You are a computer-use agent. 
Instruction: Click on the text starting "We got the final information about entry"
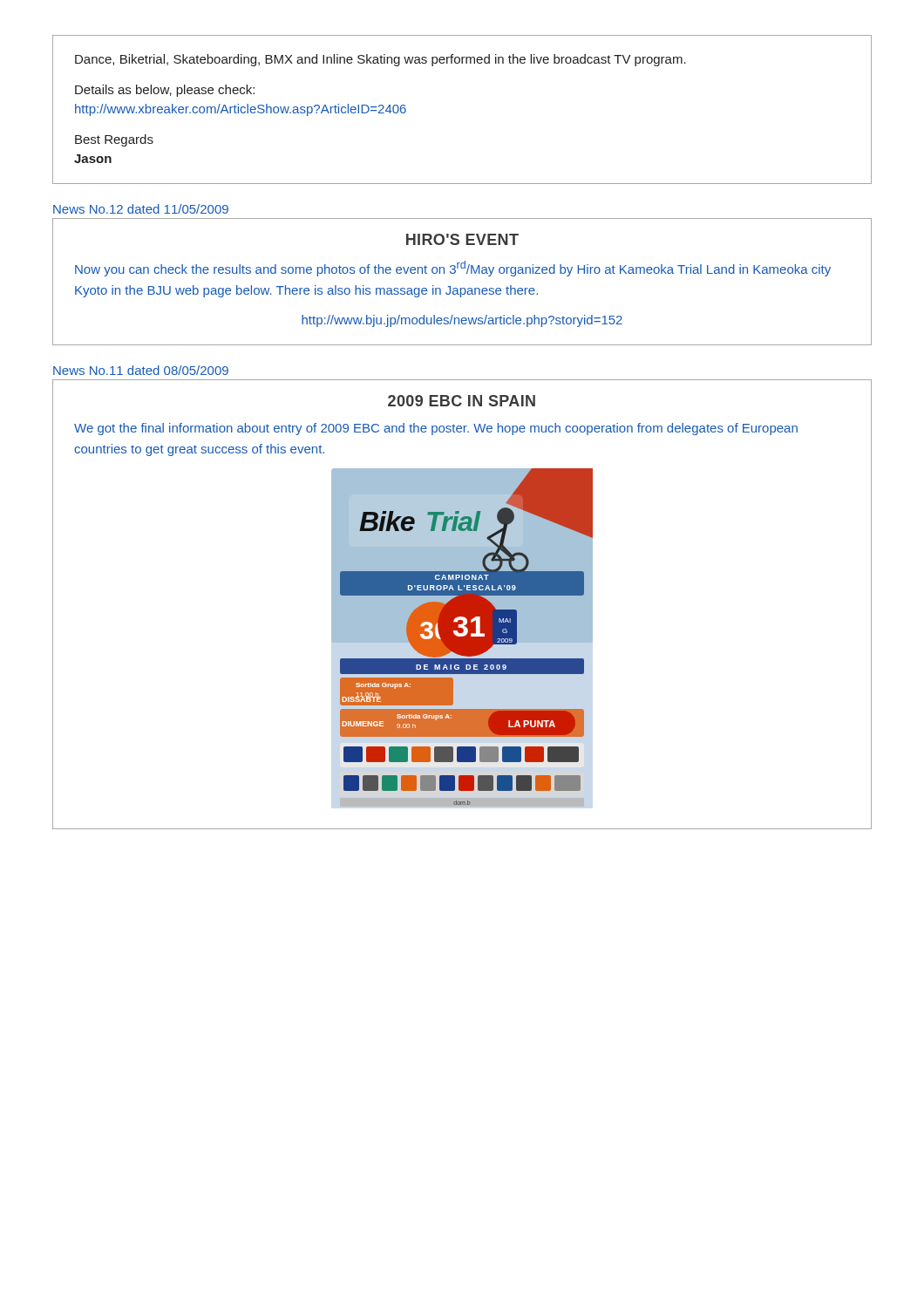pyautogui.click(x=462, y=438)
